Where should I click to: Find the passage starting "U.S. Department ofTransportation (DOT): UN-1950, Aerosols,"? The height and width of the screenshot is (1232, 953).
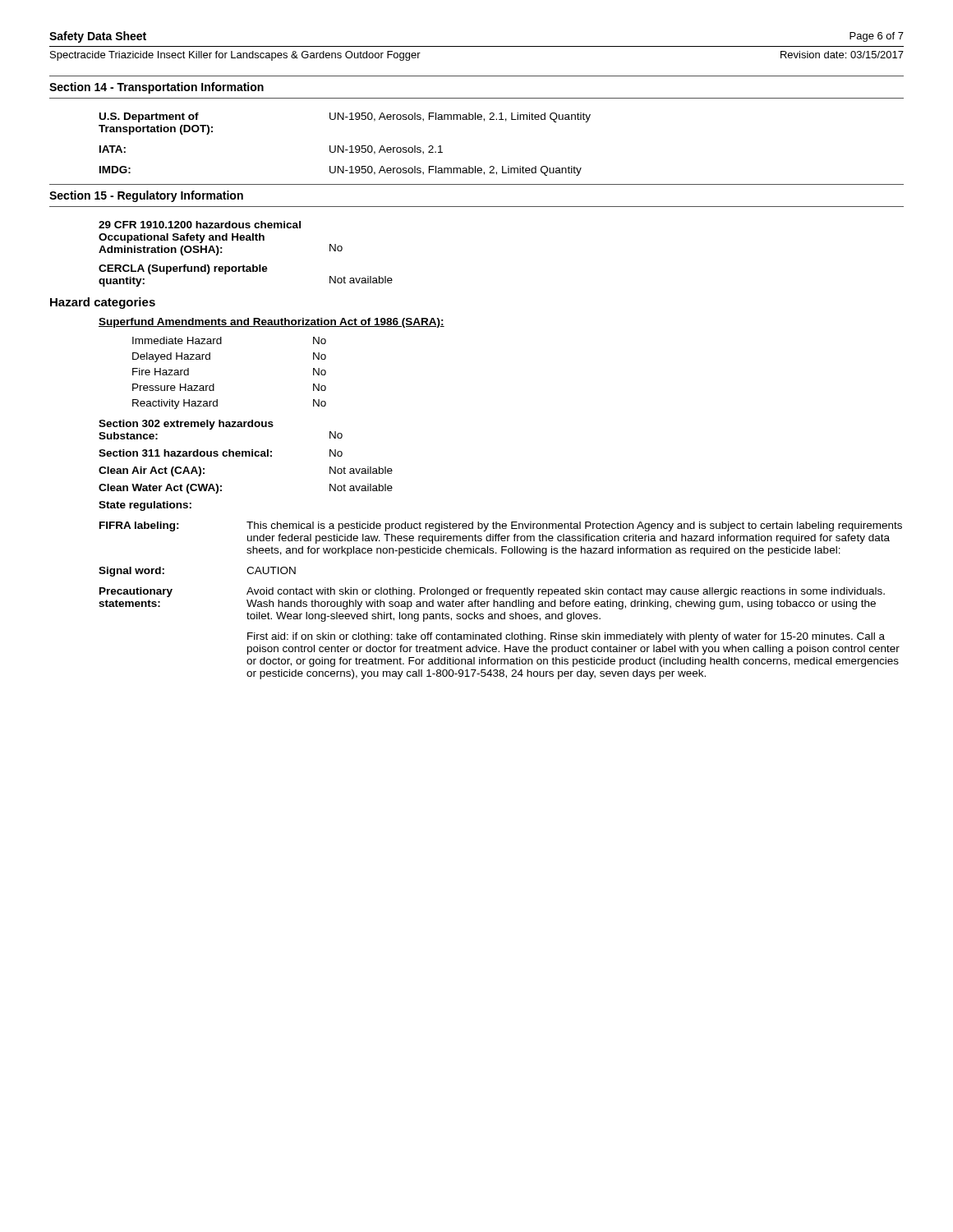coord(345,122)
